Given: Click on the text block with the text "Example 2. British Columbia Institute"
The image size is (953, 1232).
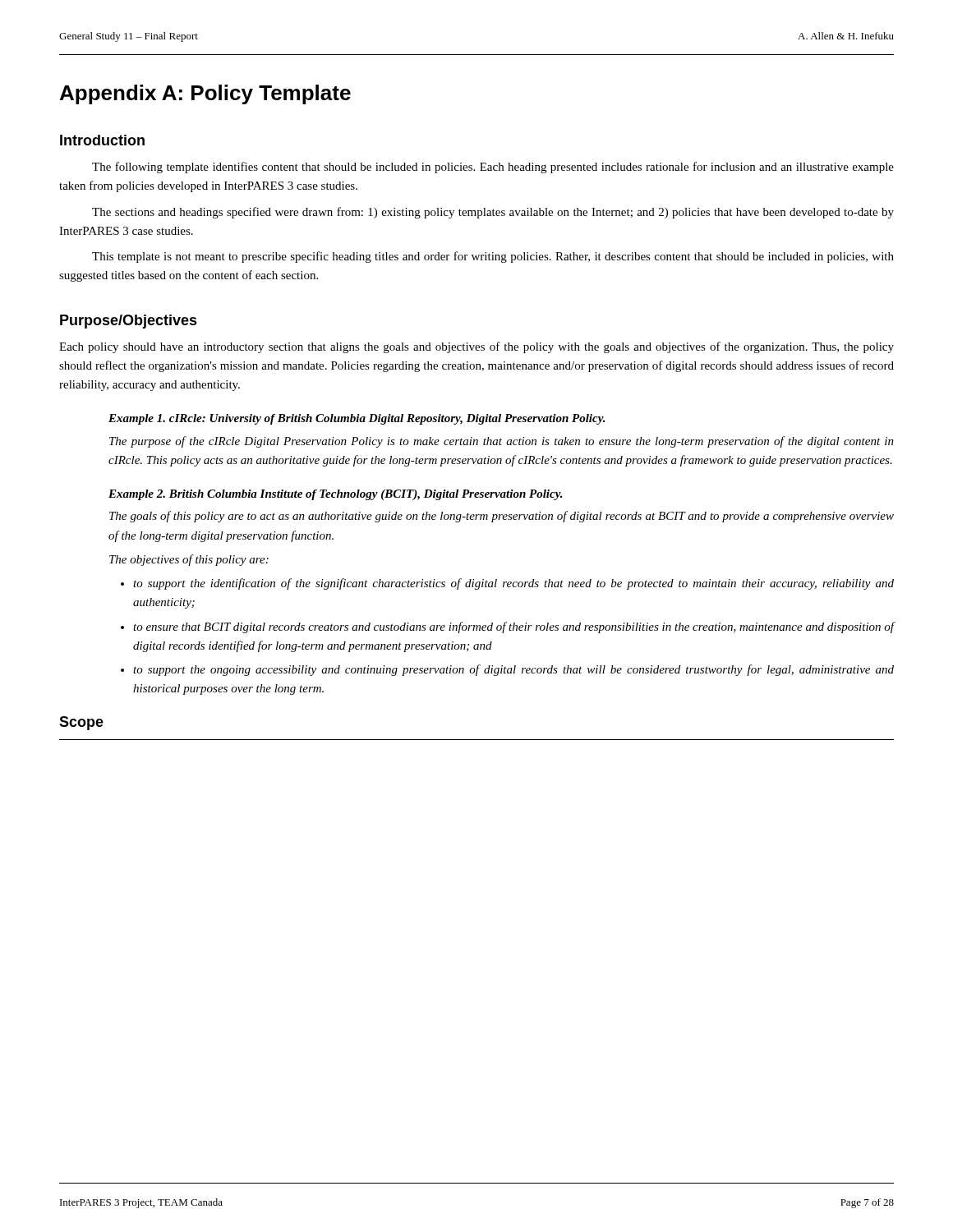Looking at the screenshot, I should tap(501, 592).
